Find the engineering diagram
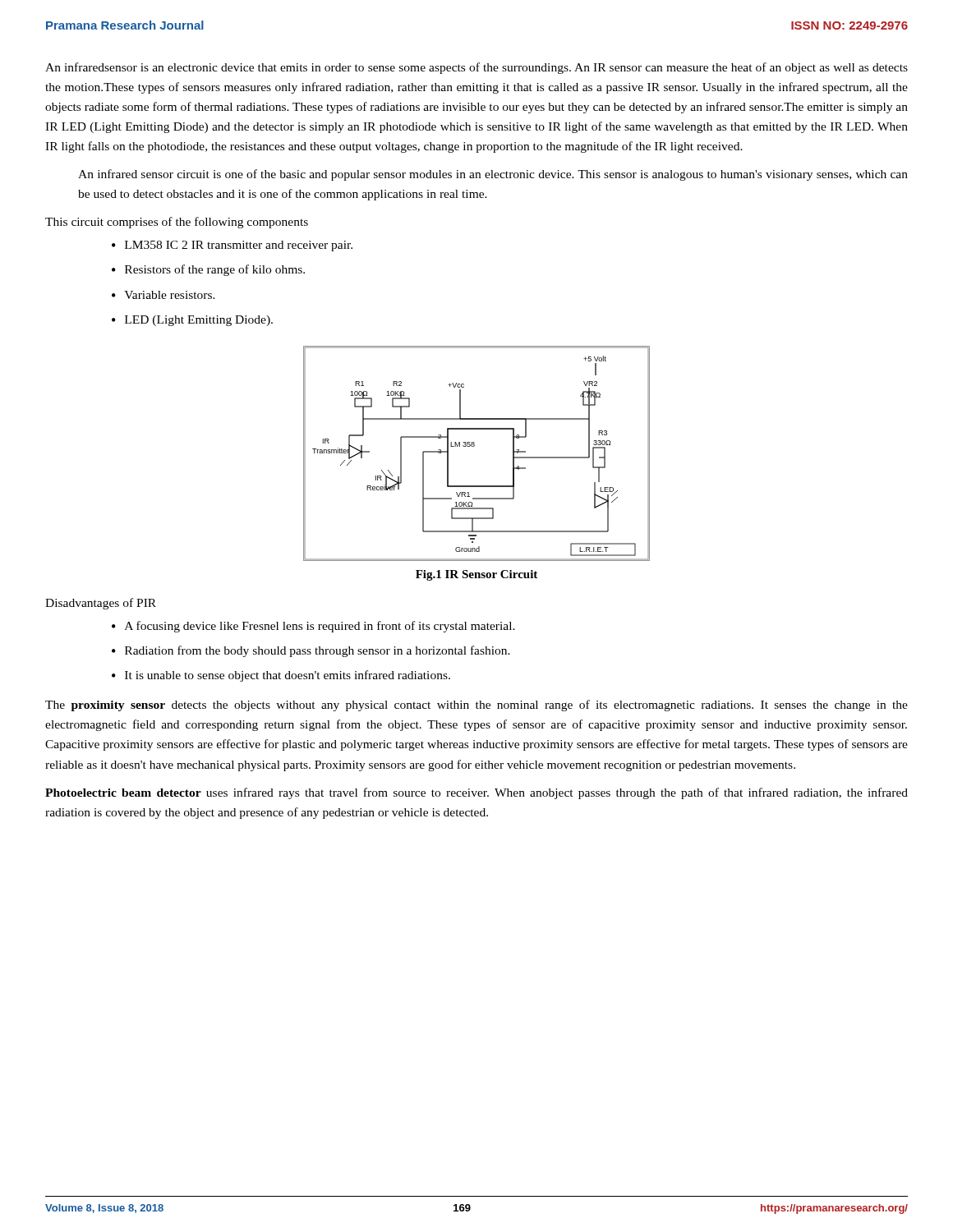The image size is (953, 1232). [x=476, y=453]
